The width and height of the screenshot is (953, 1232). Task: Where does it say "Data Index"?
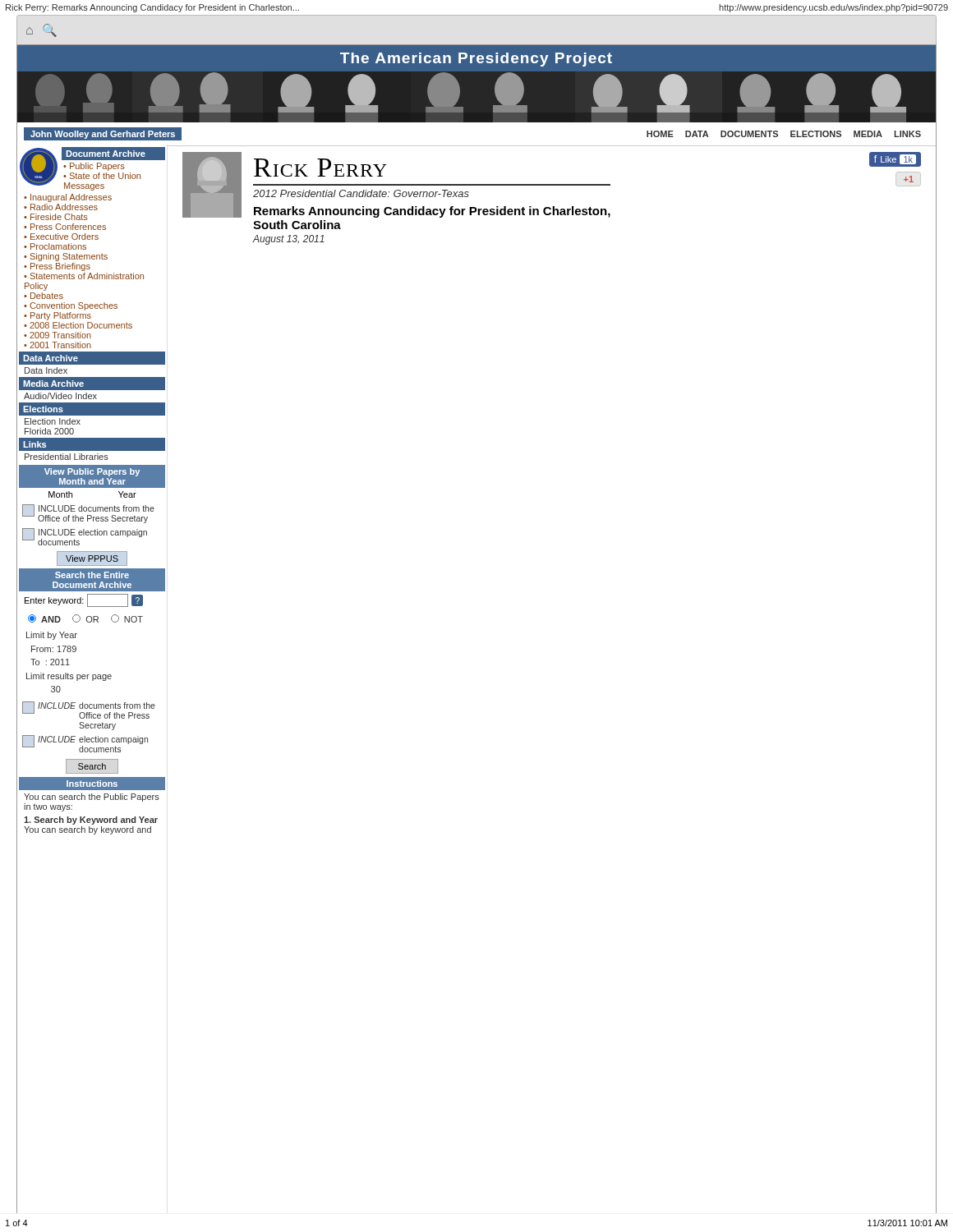pos(46,370)
